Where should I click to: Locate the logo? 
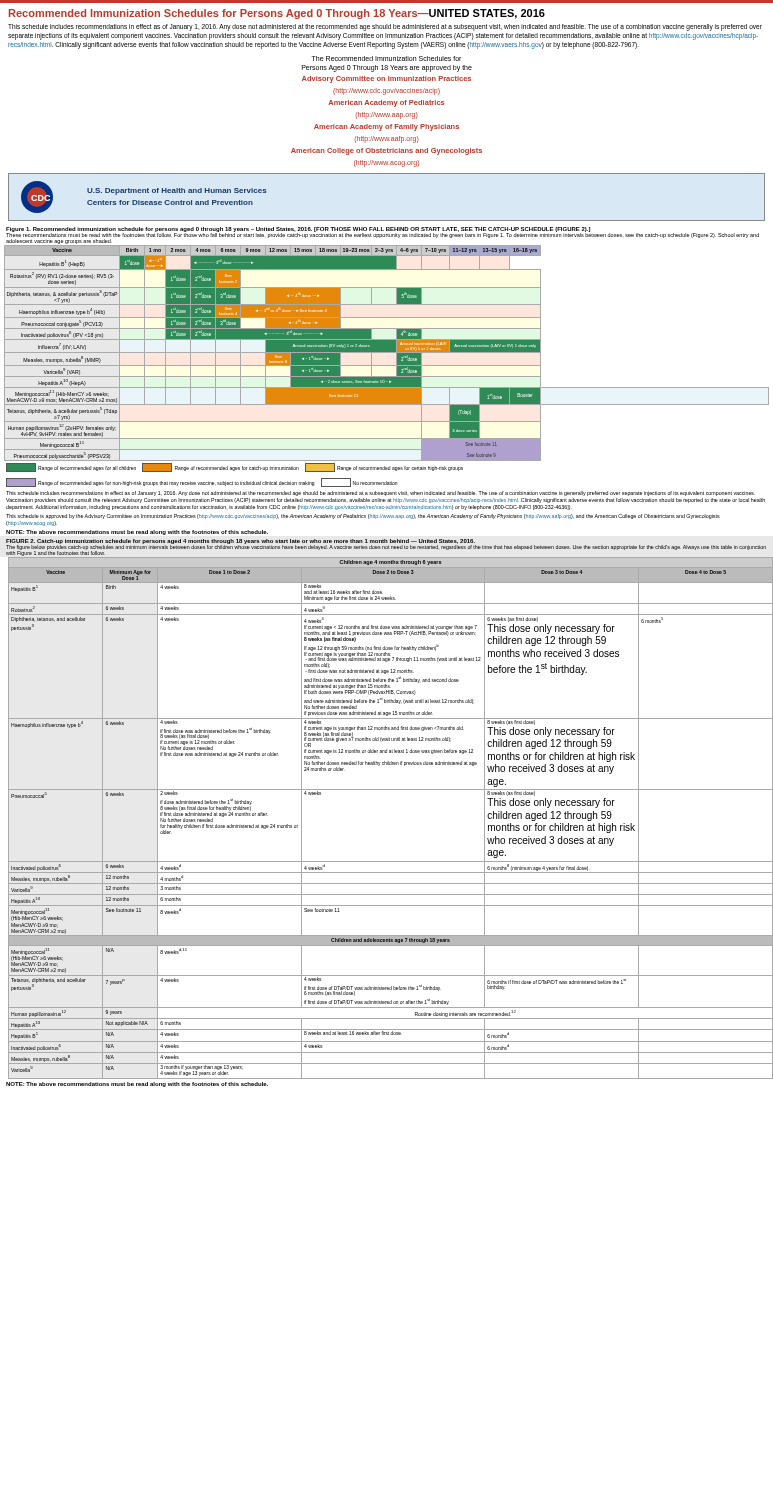coord(386,197)
